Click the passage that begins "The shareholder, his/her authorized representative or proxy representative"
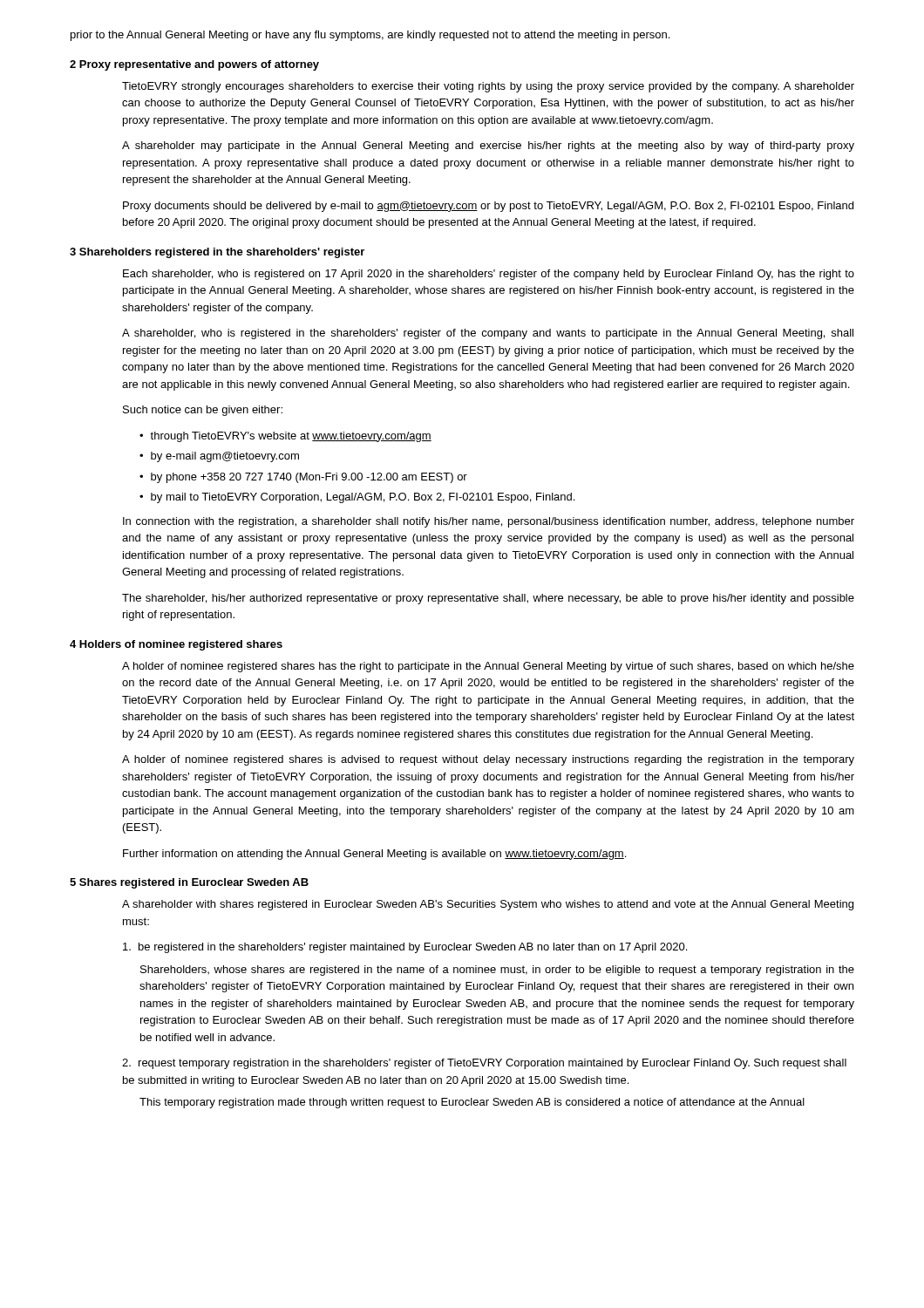Screen dimensions: 1308x924 pyautogui.click(x=488, y=606)
